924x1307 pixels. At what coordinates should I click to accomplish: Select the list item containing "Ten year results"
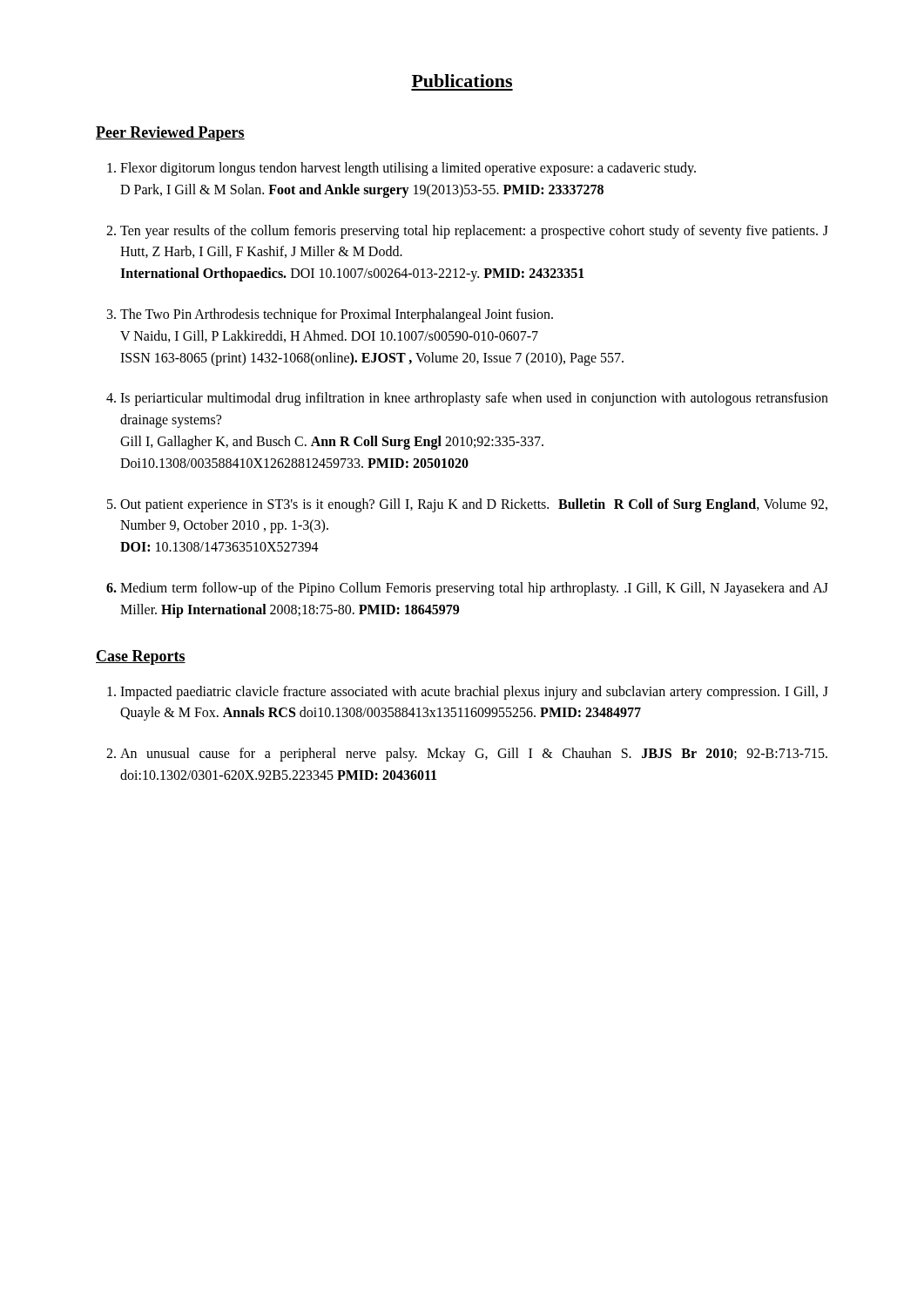coord(474,232)
